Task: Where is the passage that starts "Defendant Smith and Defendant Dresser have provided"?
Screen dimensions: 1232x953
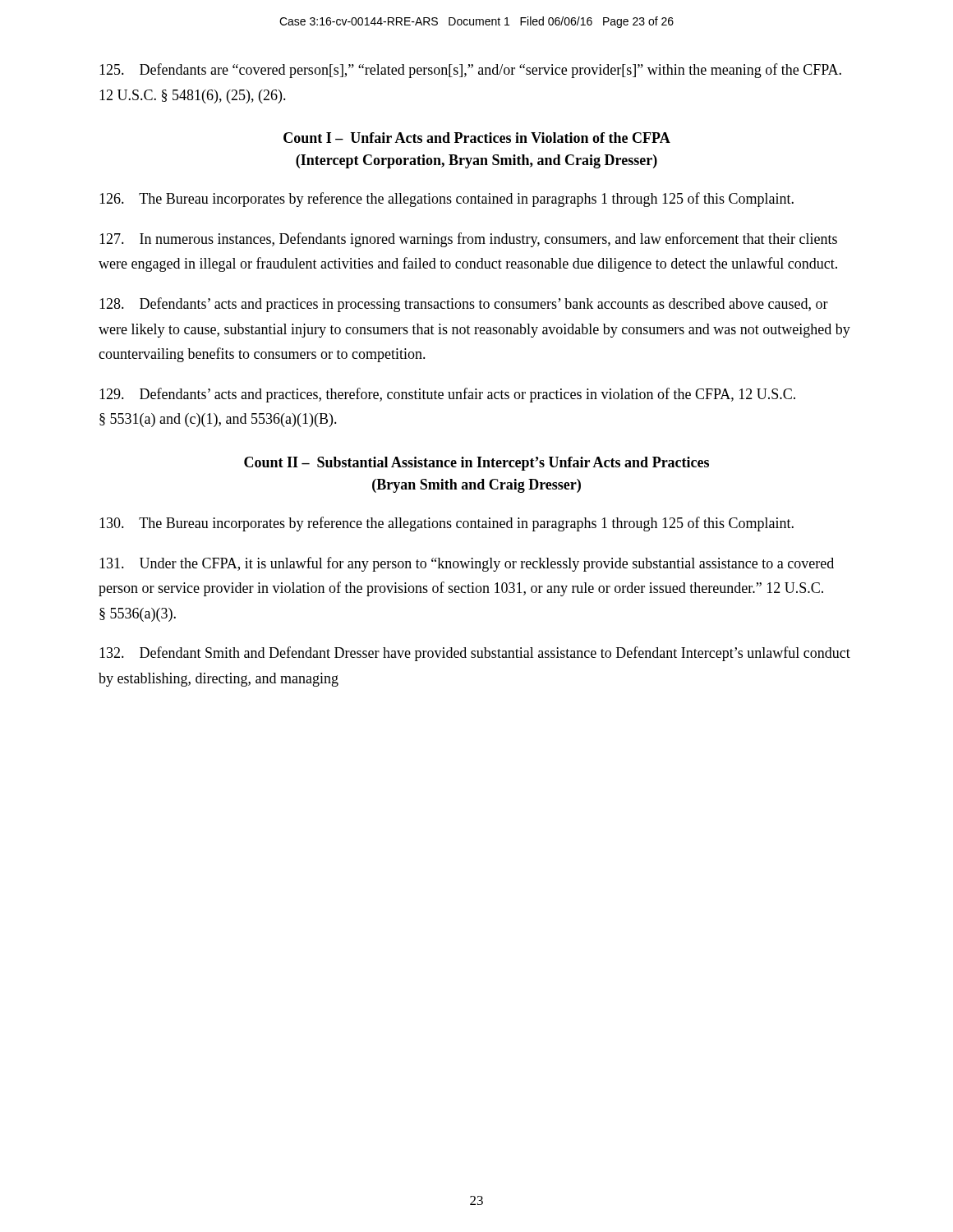Action: tap(474, 666)
